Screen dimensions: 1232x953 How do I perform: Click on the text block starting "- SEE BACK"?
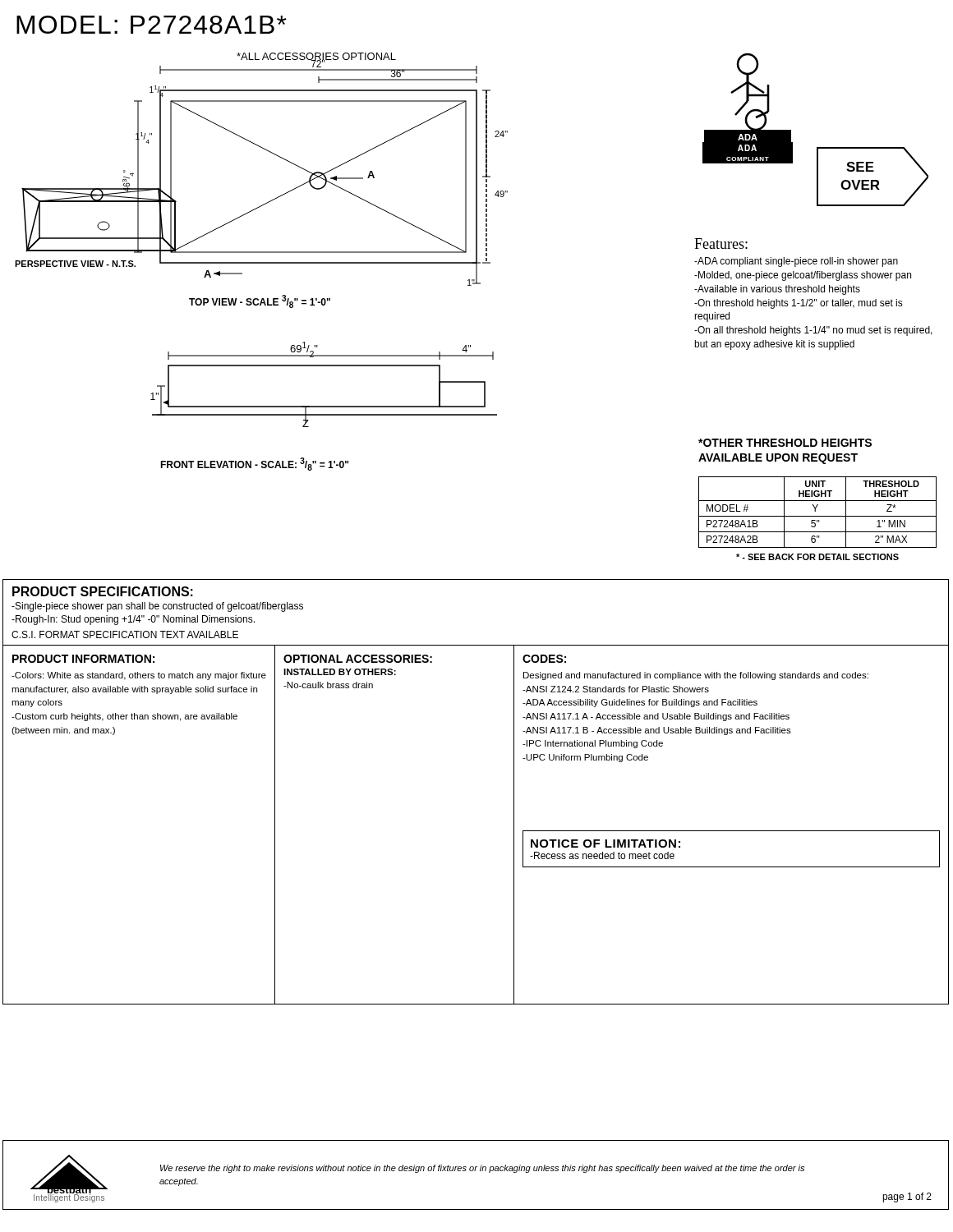(x=817, y=557)
